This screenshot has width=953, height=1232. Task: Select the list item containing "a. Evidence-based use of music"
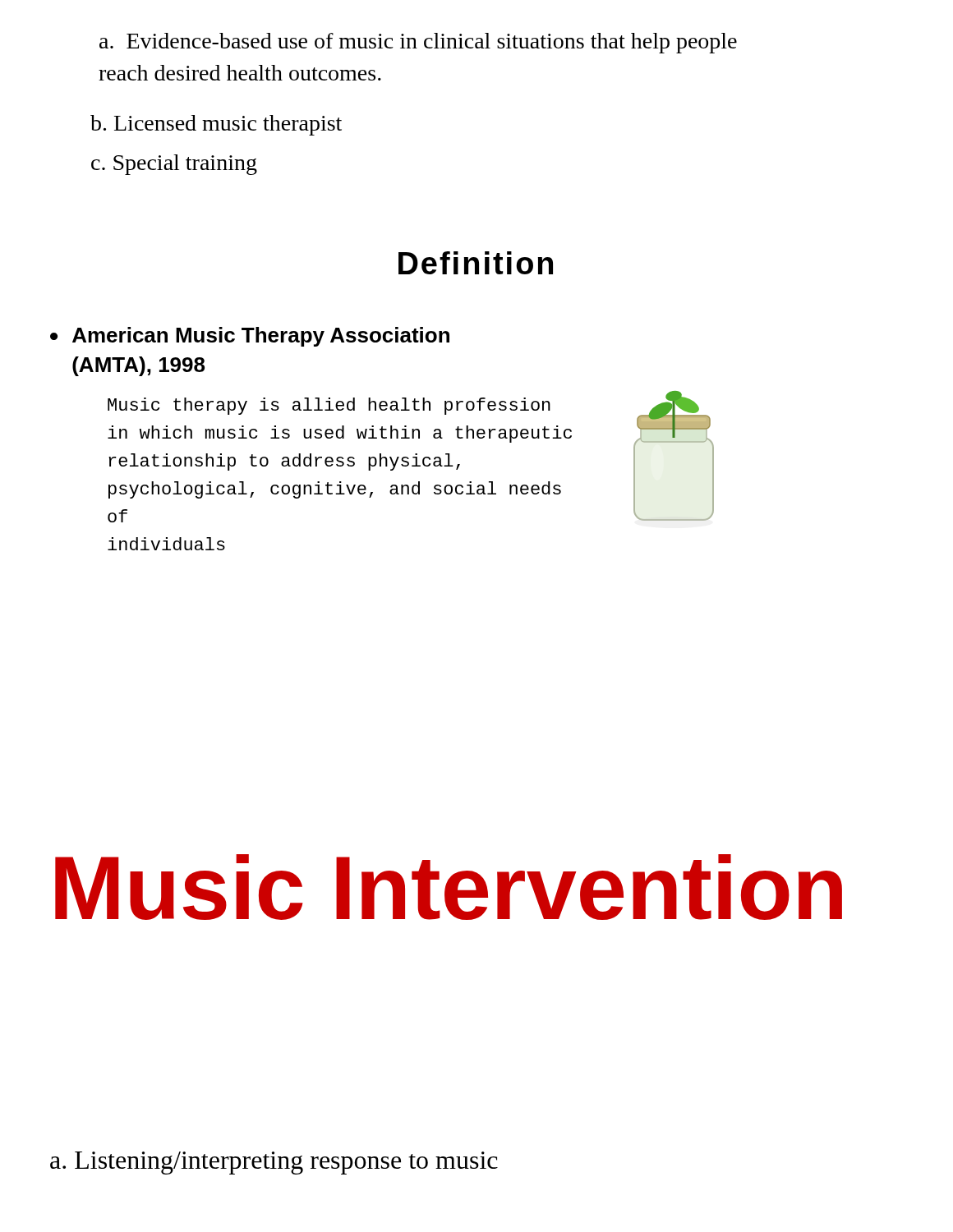point(418,57)
